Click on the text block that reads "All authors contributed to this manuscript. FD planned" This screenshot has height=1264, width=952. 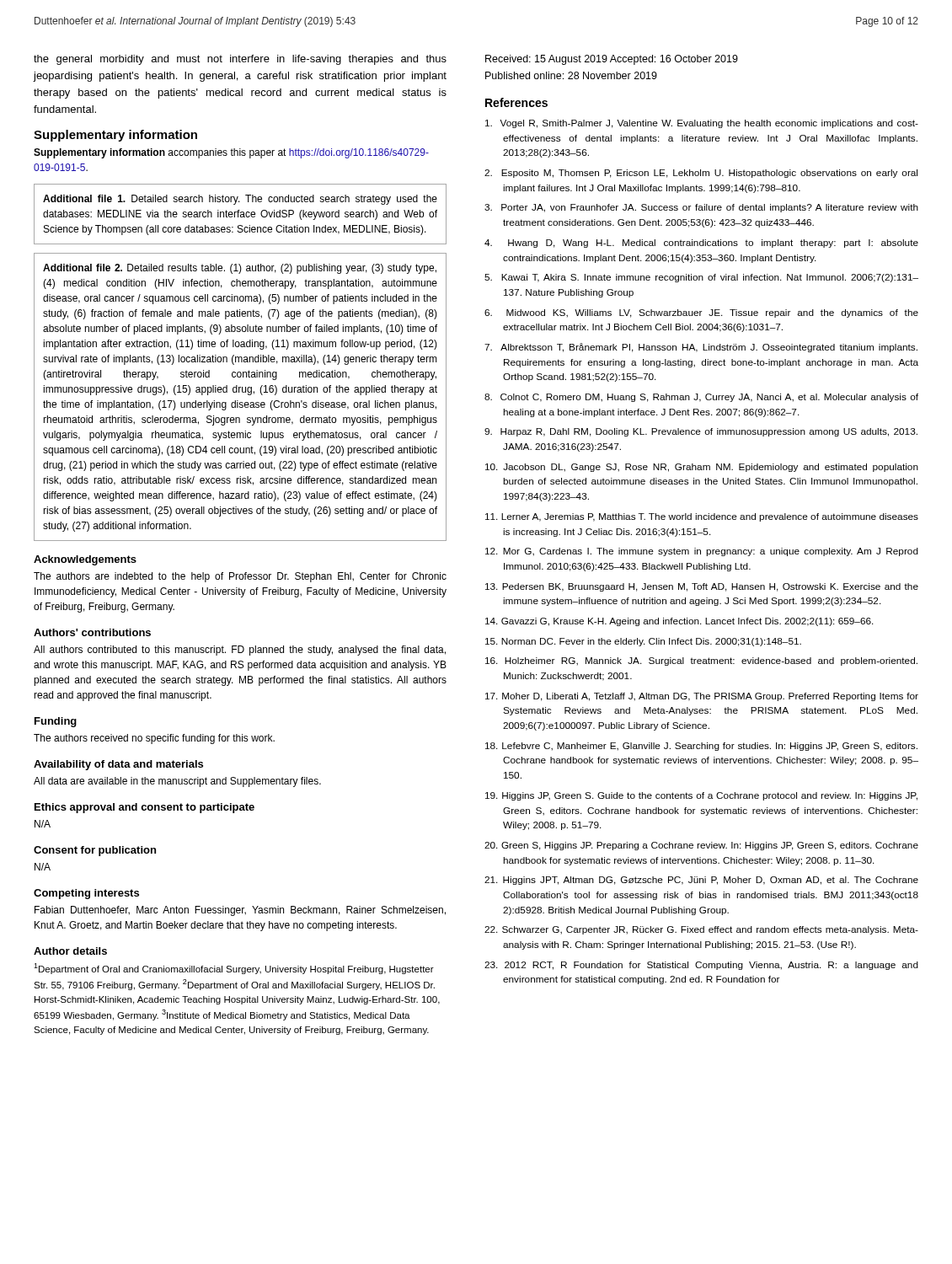(x=240, y=672)
